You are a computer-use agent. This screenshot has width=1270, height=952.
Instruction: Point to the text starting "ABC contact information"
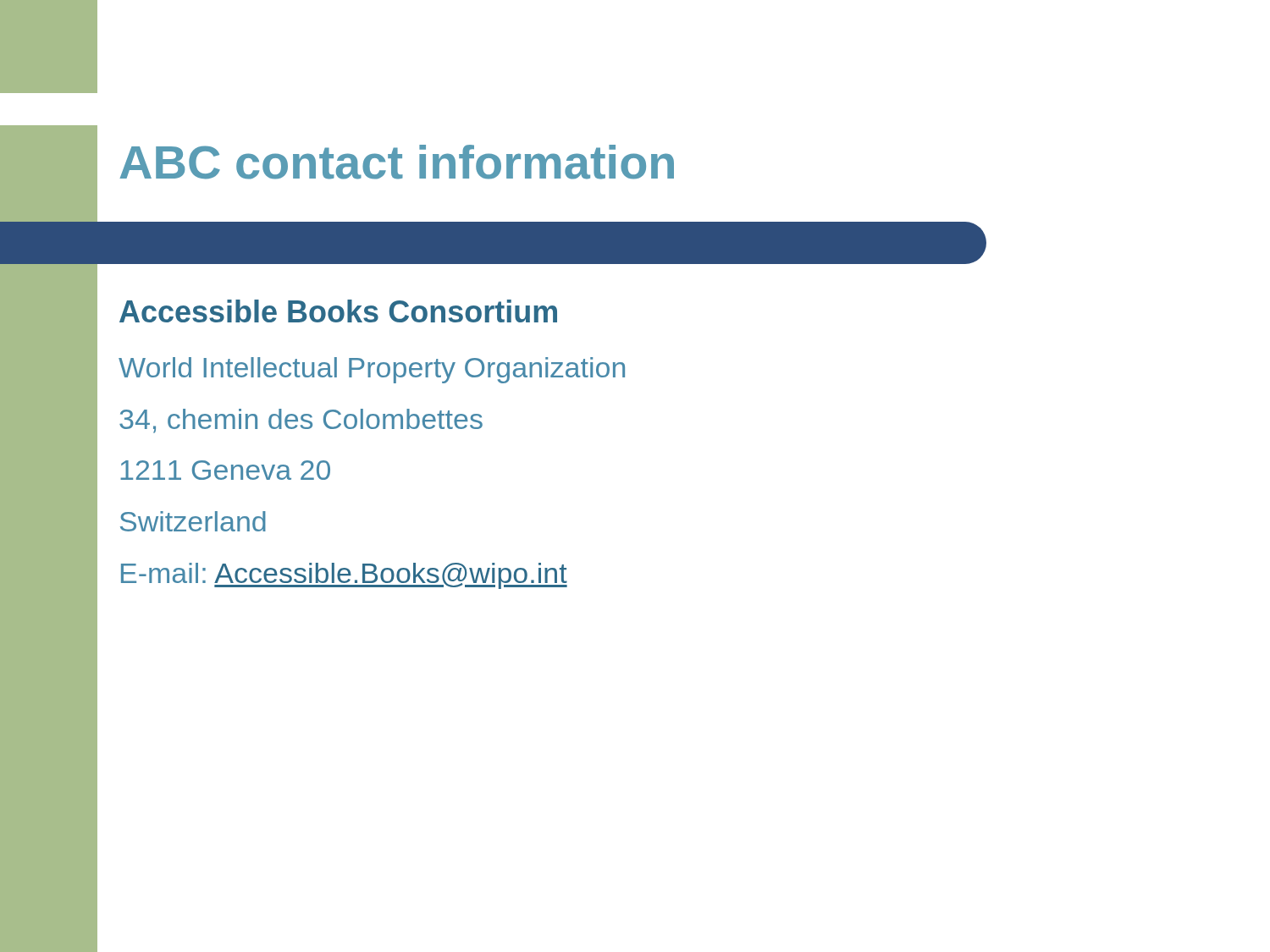398,162
